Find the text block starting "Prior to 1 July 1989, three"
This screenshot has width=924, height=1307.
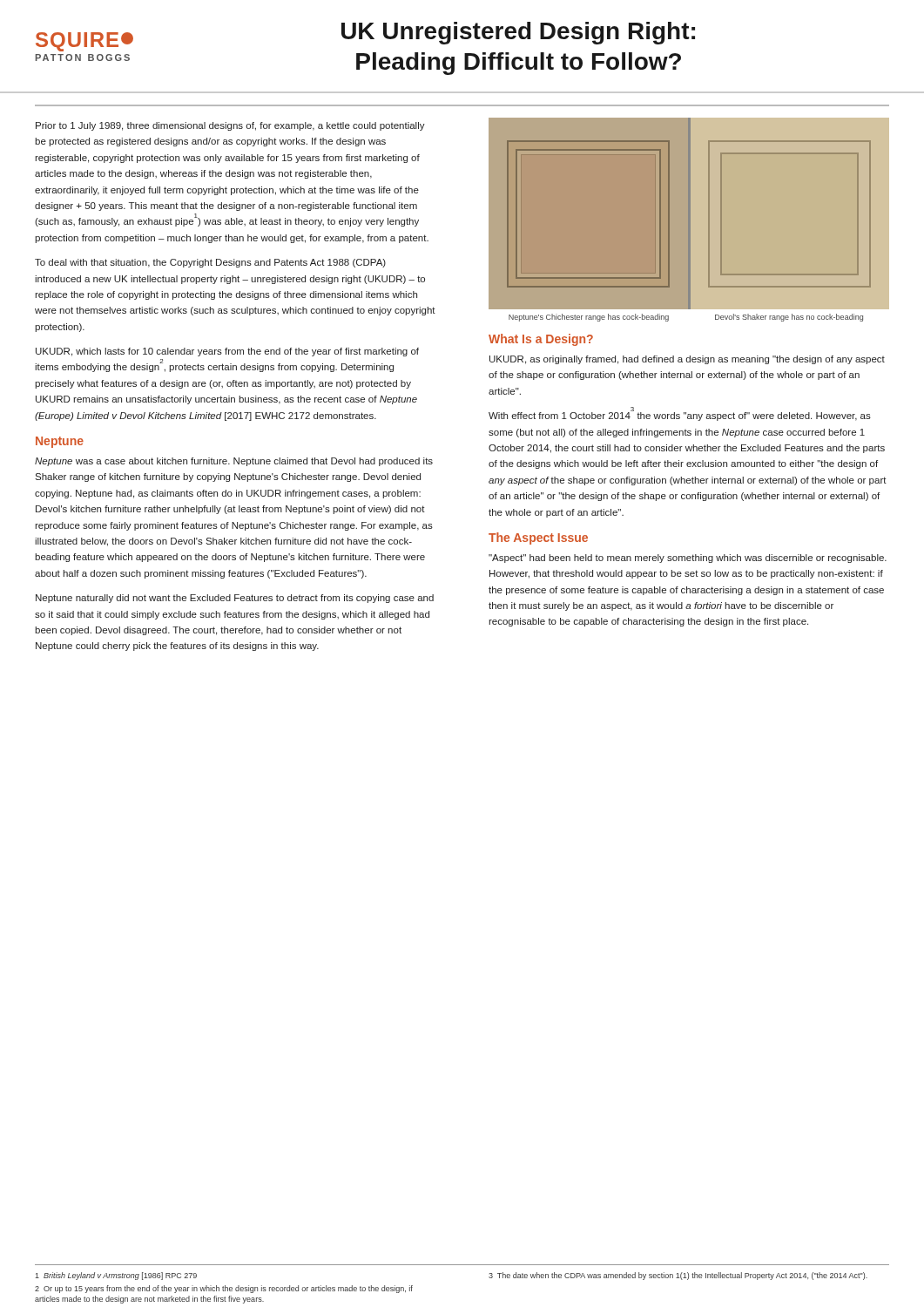coord(232,182)
